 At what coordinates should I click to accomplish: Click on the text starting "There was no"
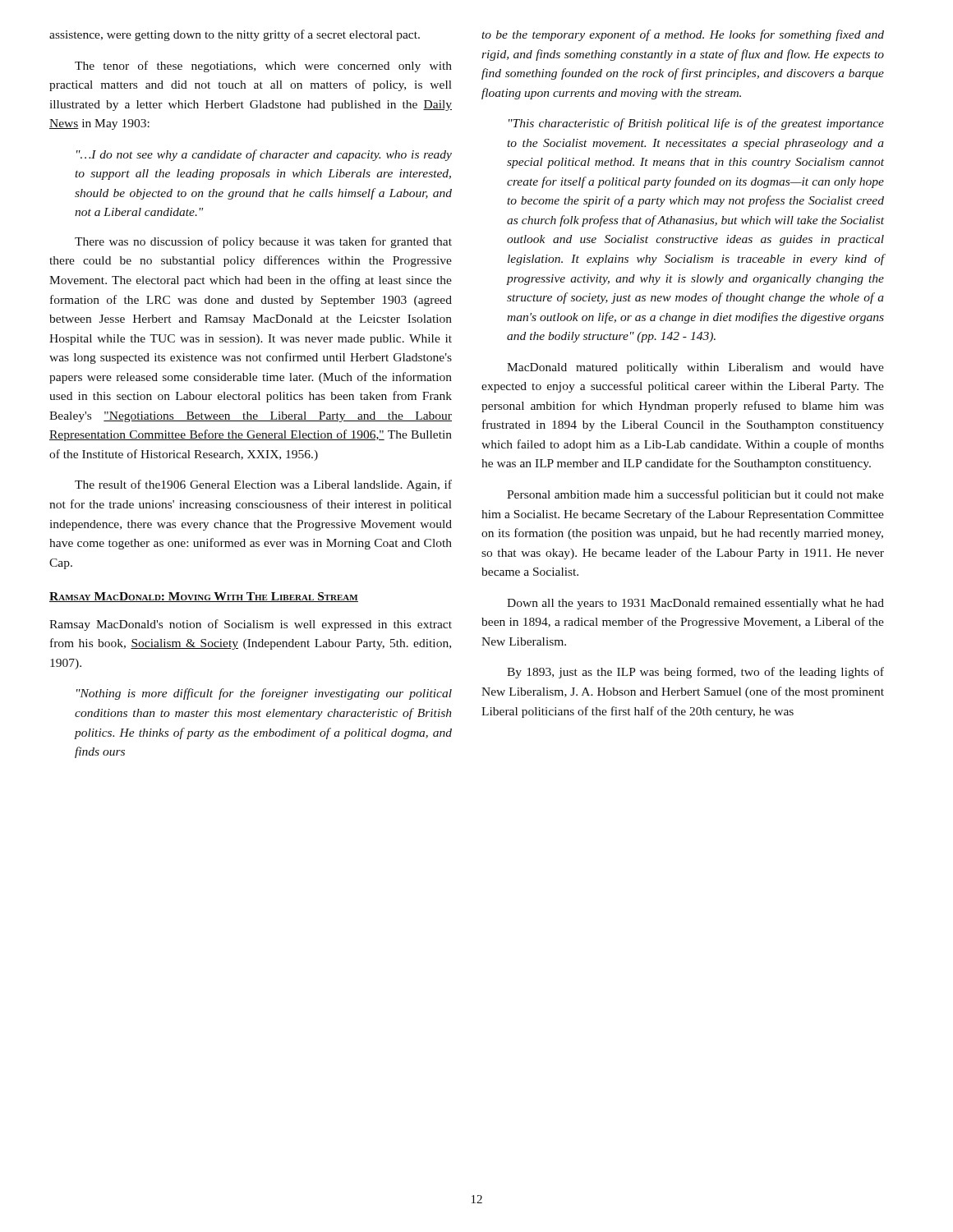tap(251, 348)
